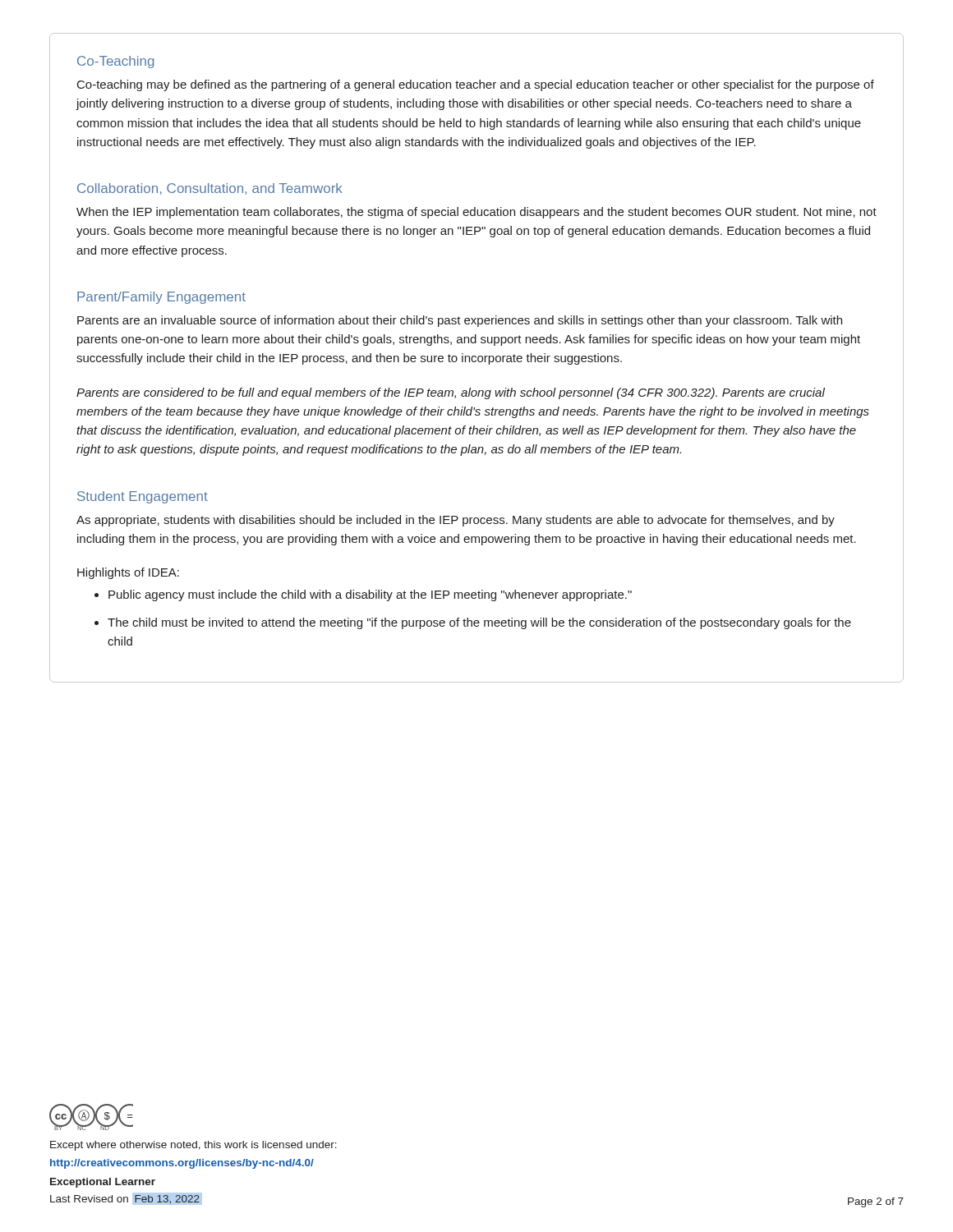Select the text block with the text "As appropriate, students with disabilities"
This screenshot has width=953, height=1232.
pos(476,529)
